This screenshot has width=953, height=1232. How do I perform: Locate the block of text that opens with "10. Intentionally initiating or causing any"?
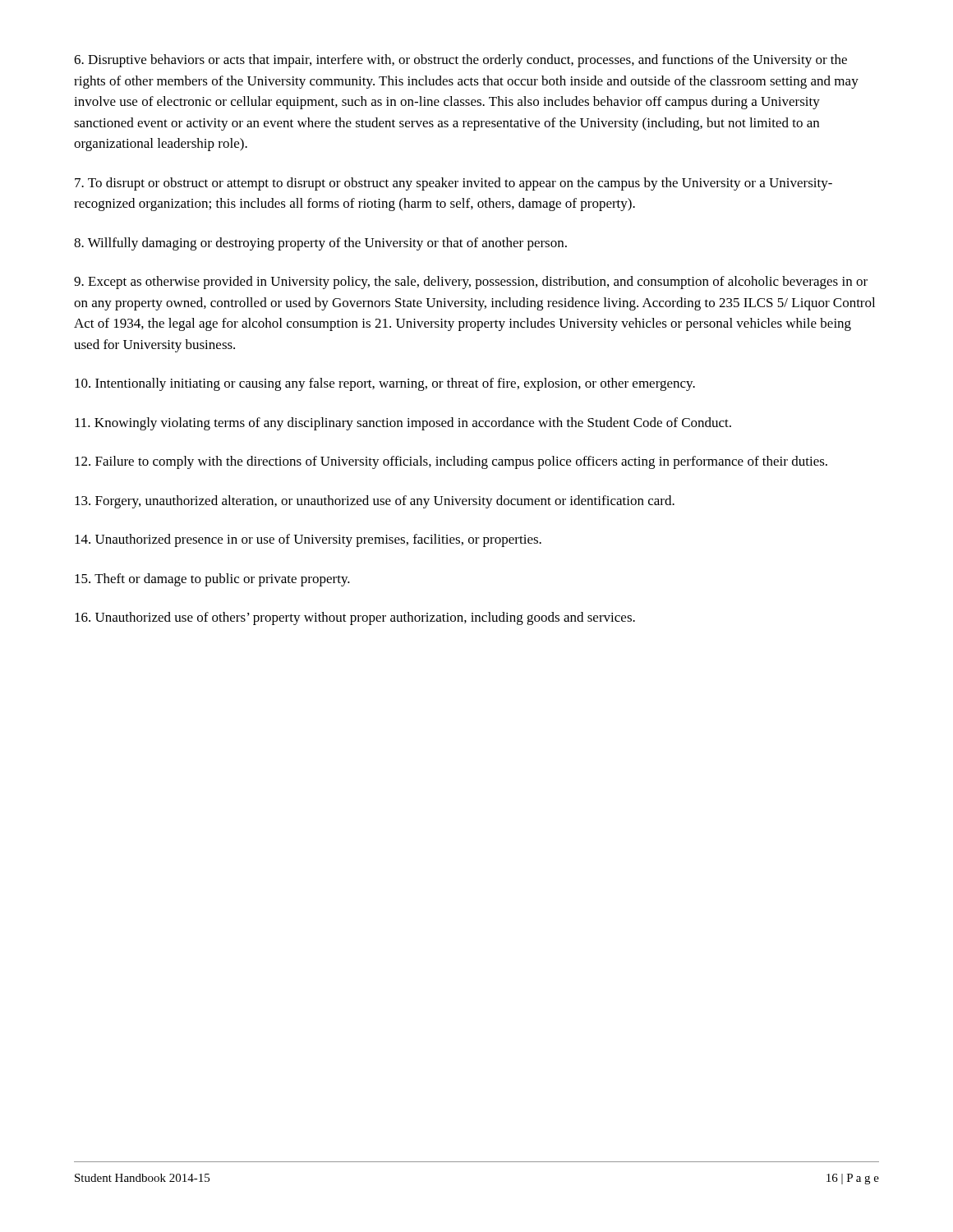point(385,383)
